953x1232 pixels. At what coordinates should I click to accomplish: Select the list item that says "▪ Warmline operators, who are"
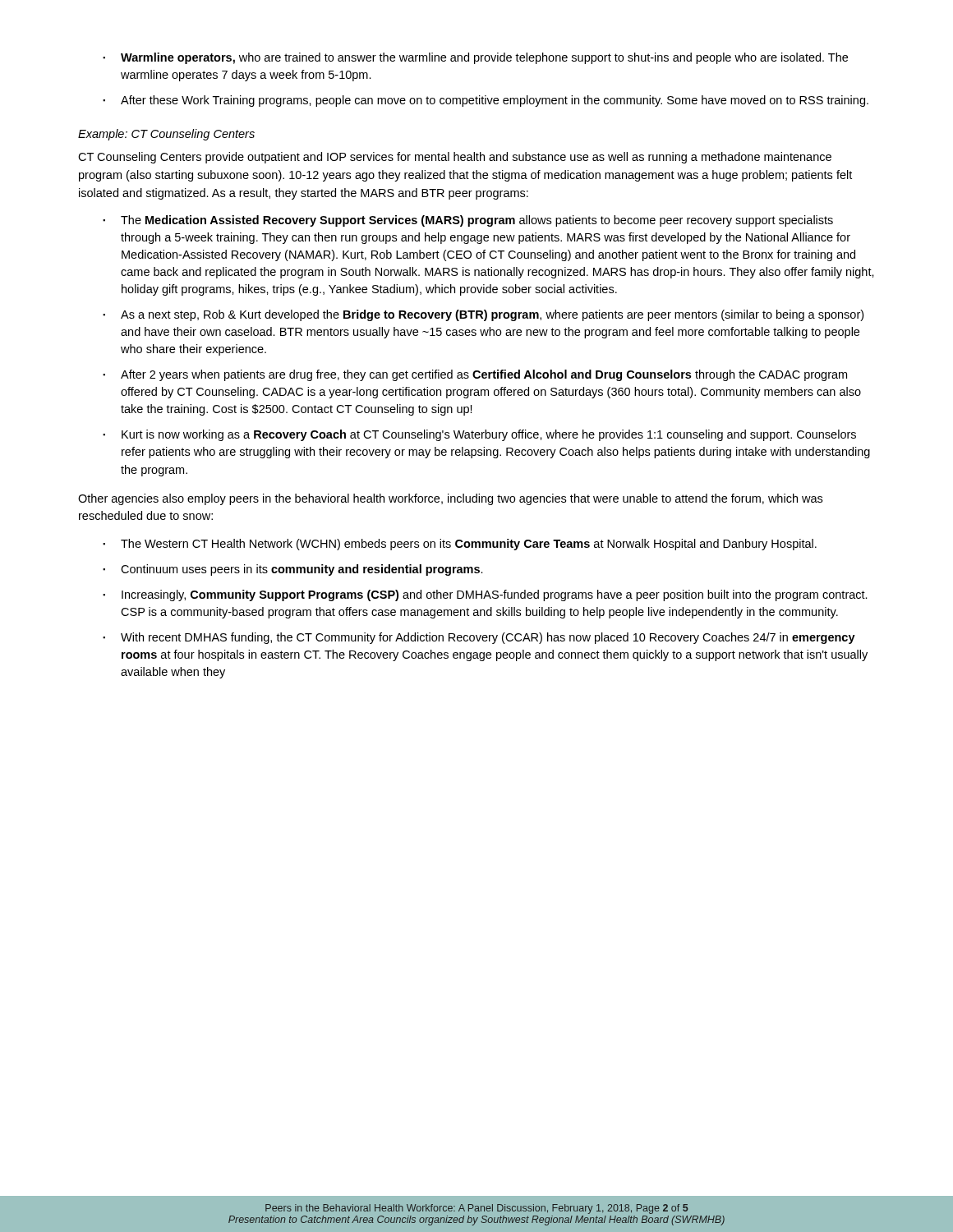pos(489,67)
